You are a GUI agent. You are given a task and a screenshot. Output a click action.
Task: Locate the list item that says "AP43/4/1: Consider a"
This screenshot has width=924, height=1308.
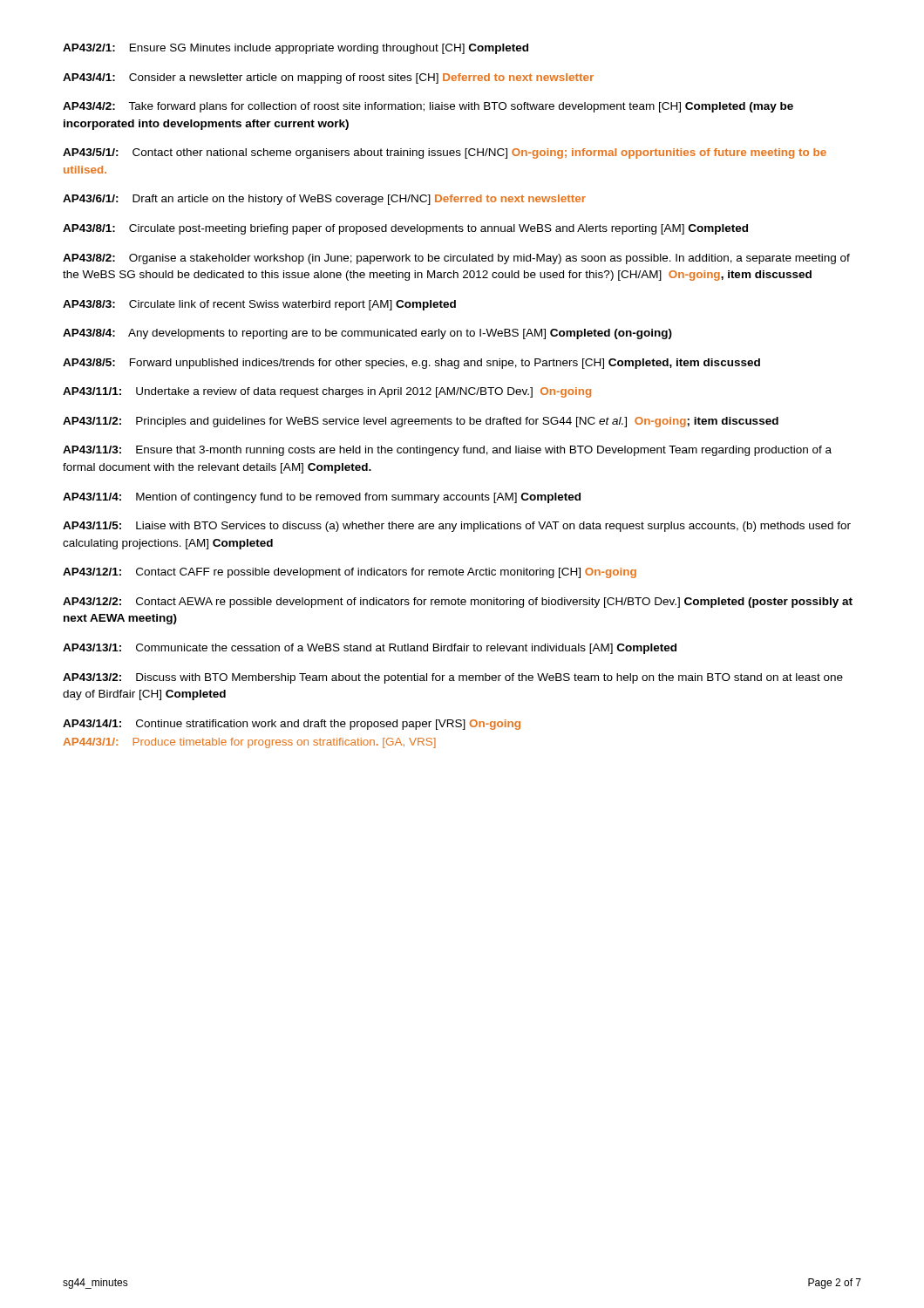coord(328,77)
